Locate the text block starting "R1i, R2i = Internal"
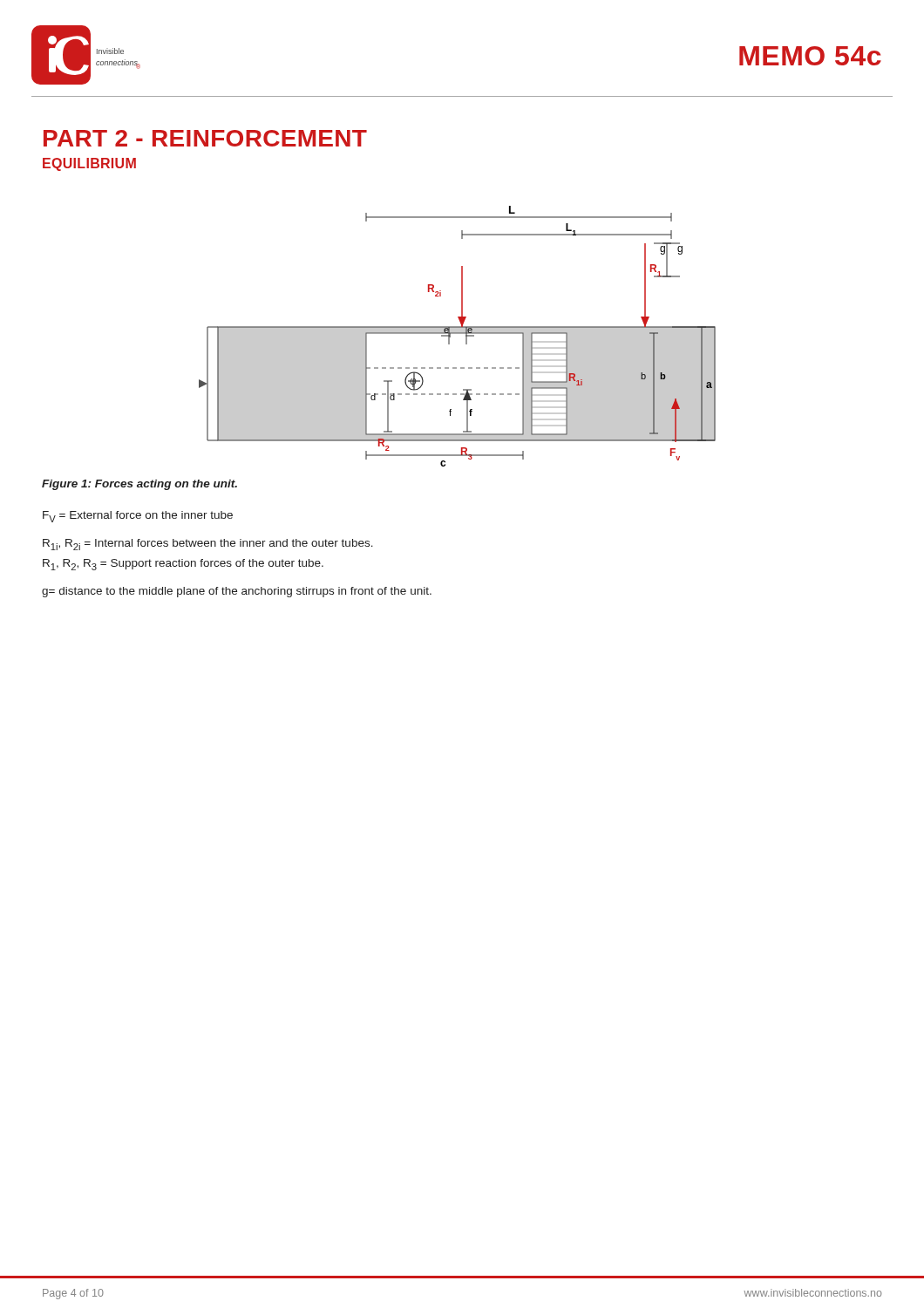 pos(208,554)
